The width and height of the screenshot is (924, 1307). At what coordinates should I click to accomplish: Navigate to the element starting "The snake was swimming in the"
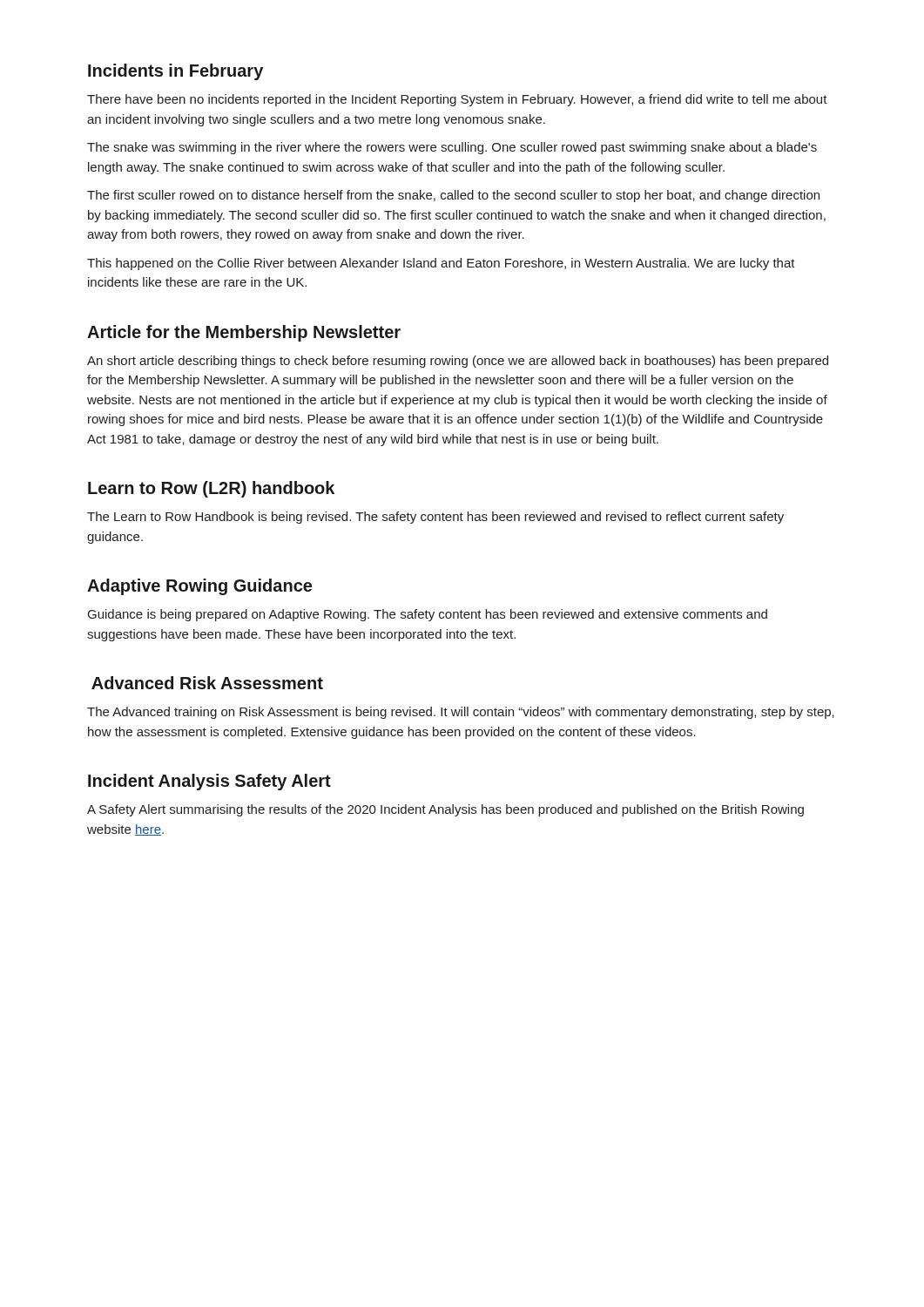[x=452, y=157]
